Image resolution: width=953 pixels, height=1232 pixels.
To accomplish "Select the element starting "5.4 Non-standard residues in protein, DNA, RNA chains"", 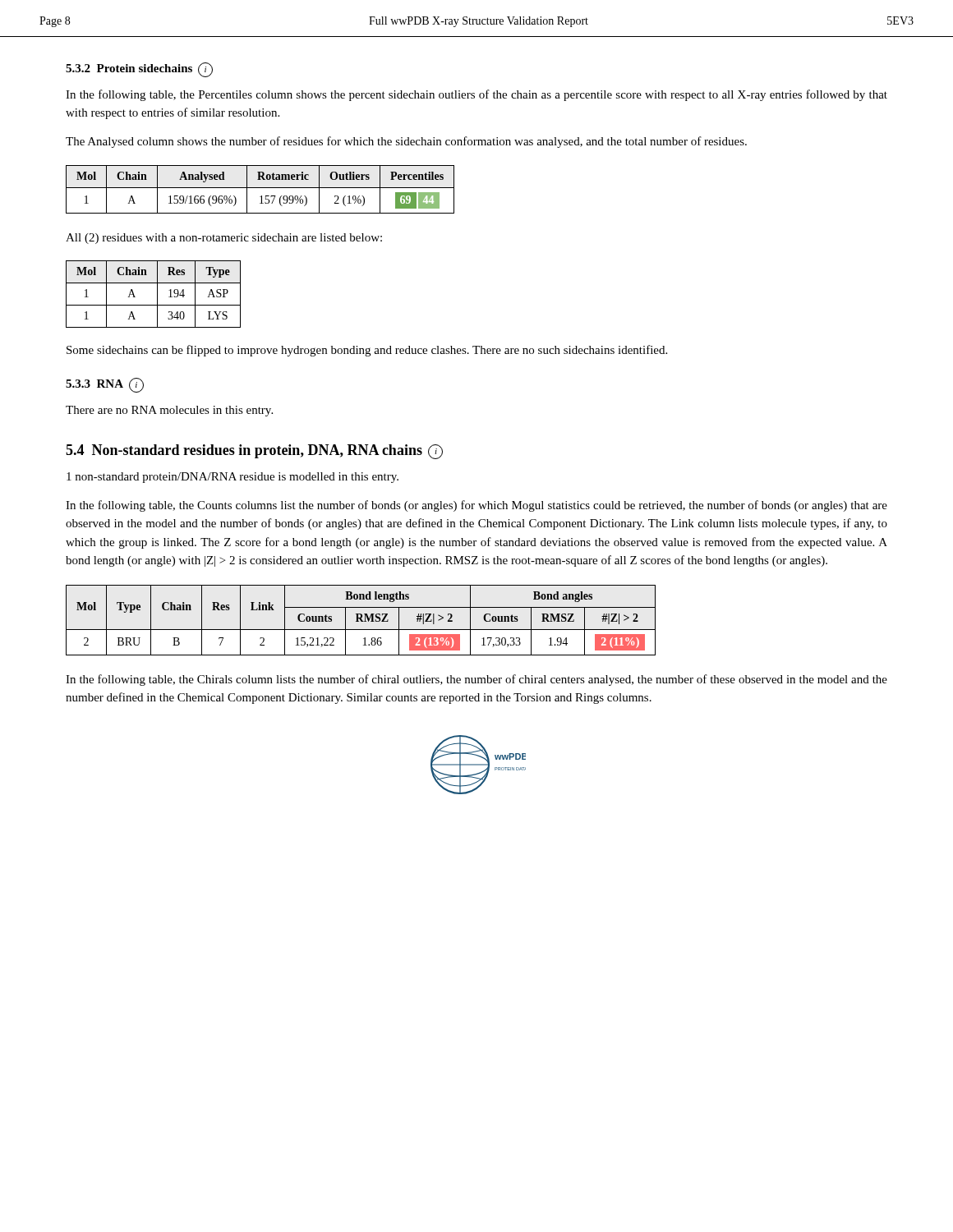I will click(254, 451).
